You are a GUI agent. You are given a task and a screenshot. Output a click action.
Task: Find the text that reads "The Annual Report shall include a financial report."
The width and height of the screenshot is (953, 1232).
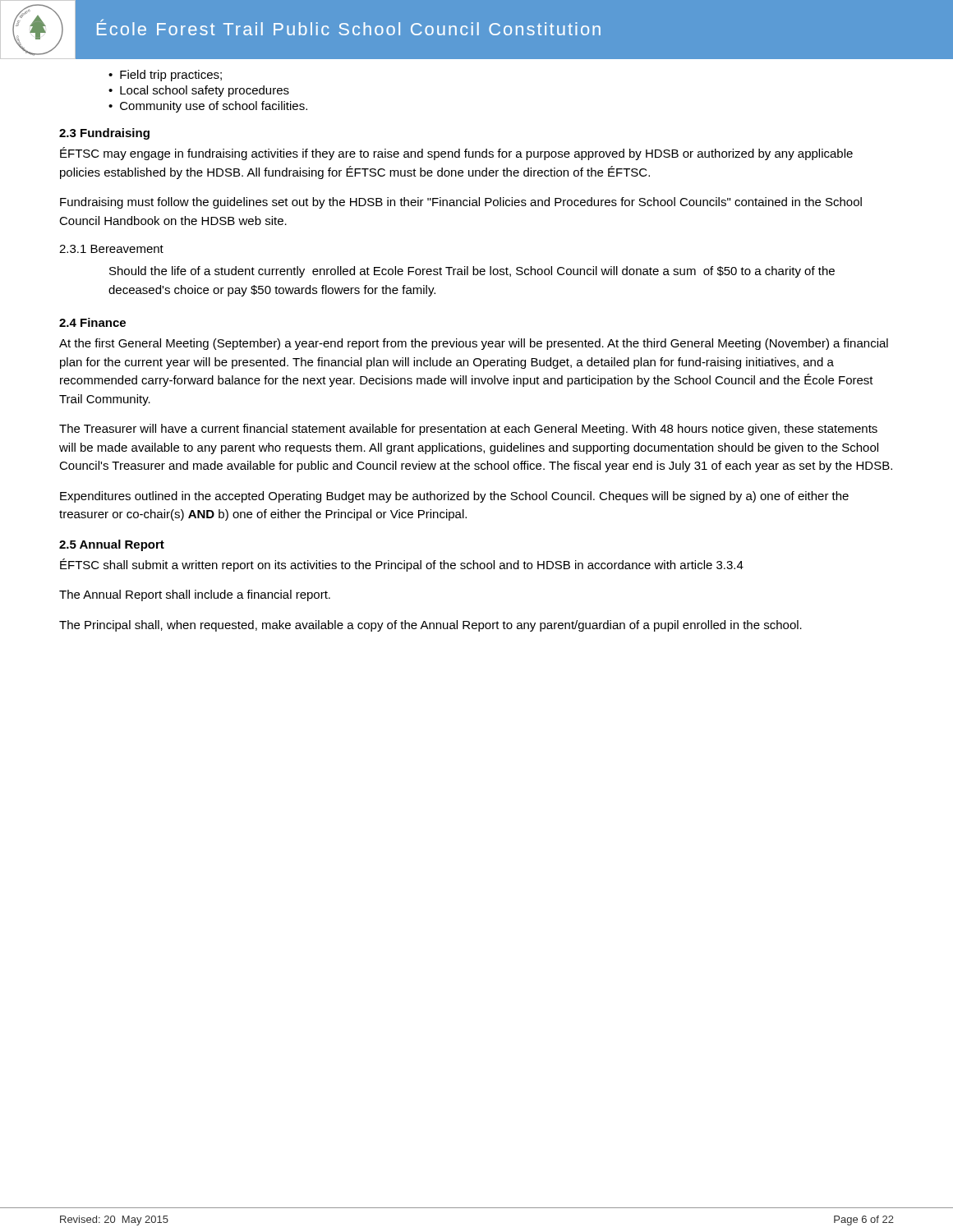click(x=195, y=594)
